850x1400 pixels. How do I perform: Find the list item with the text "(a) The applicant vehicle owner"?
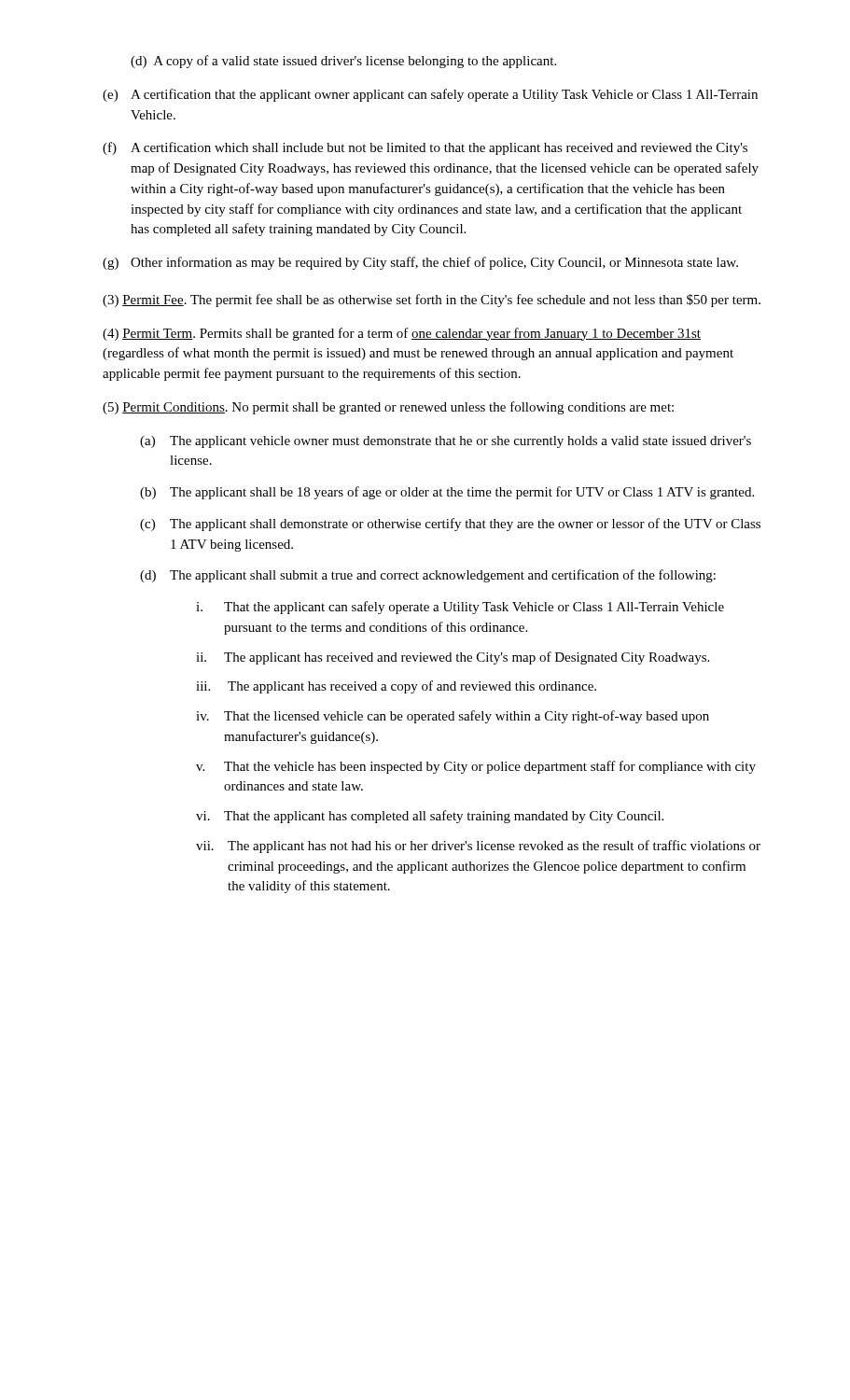coord(451,451)
